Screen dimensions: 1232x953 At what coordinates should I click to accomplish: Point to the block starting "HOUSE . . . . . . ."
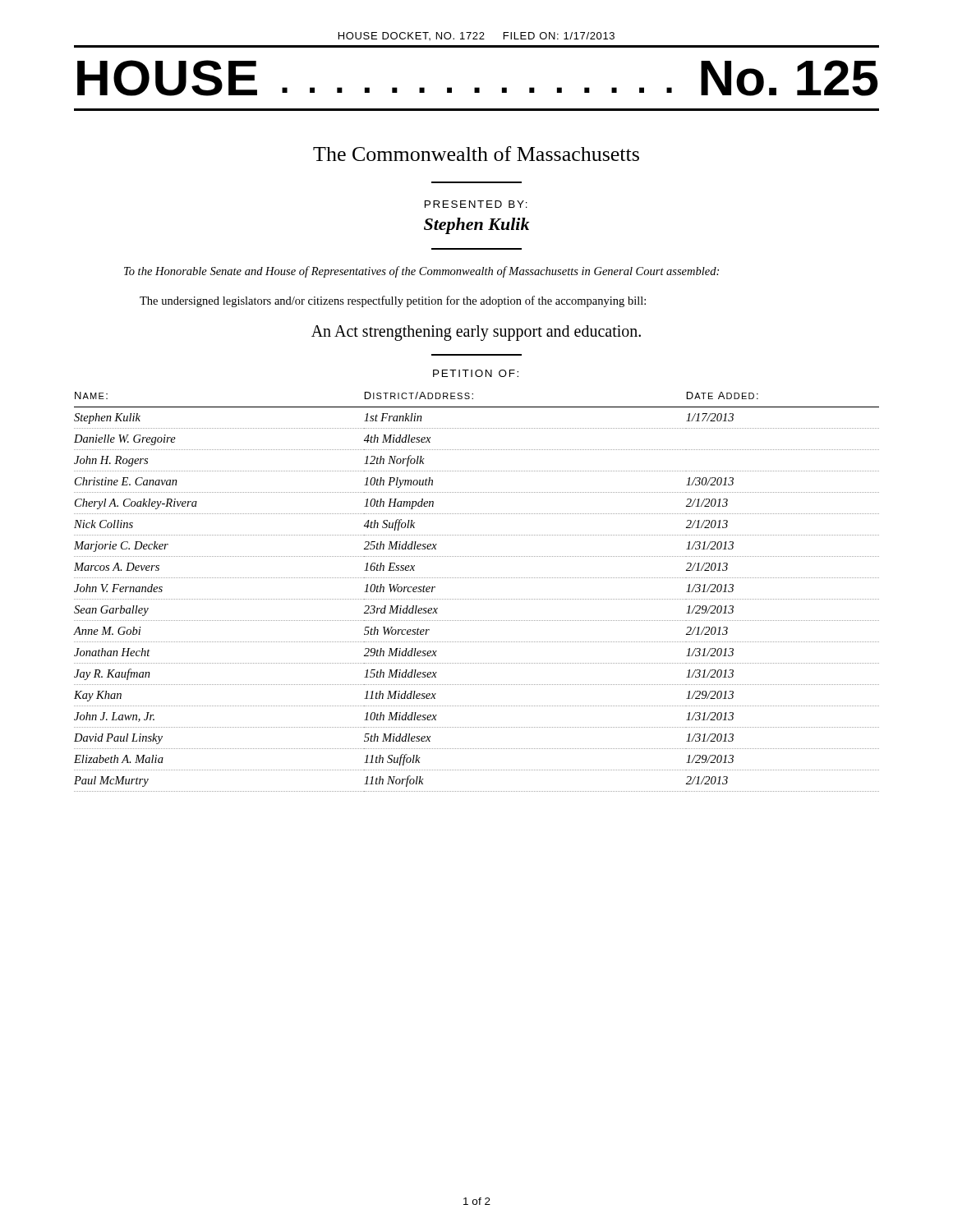point(476,78)
